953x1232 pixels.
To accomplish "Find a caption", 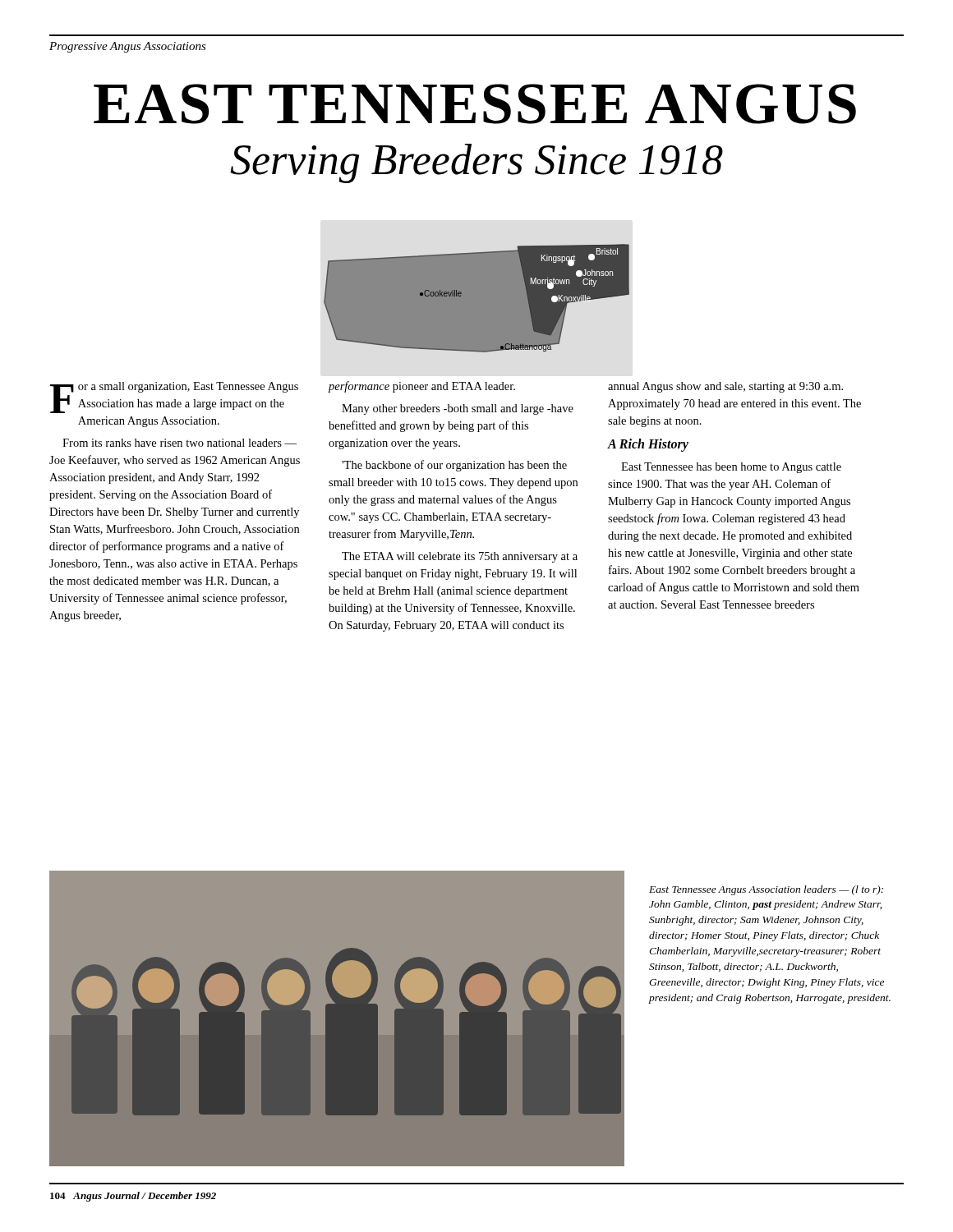I will coord(772,944).
